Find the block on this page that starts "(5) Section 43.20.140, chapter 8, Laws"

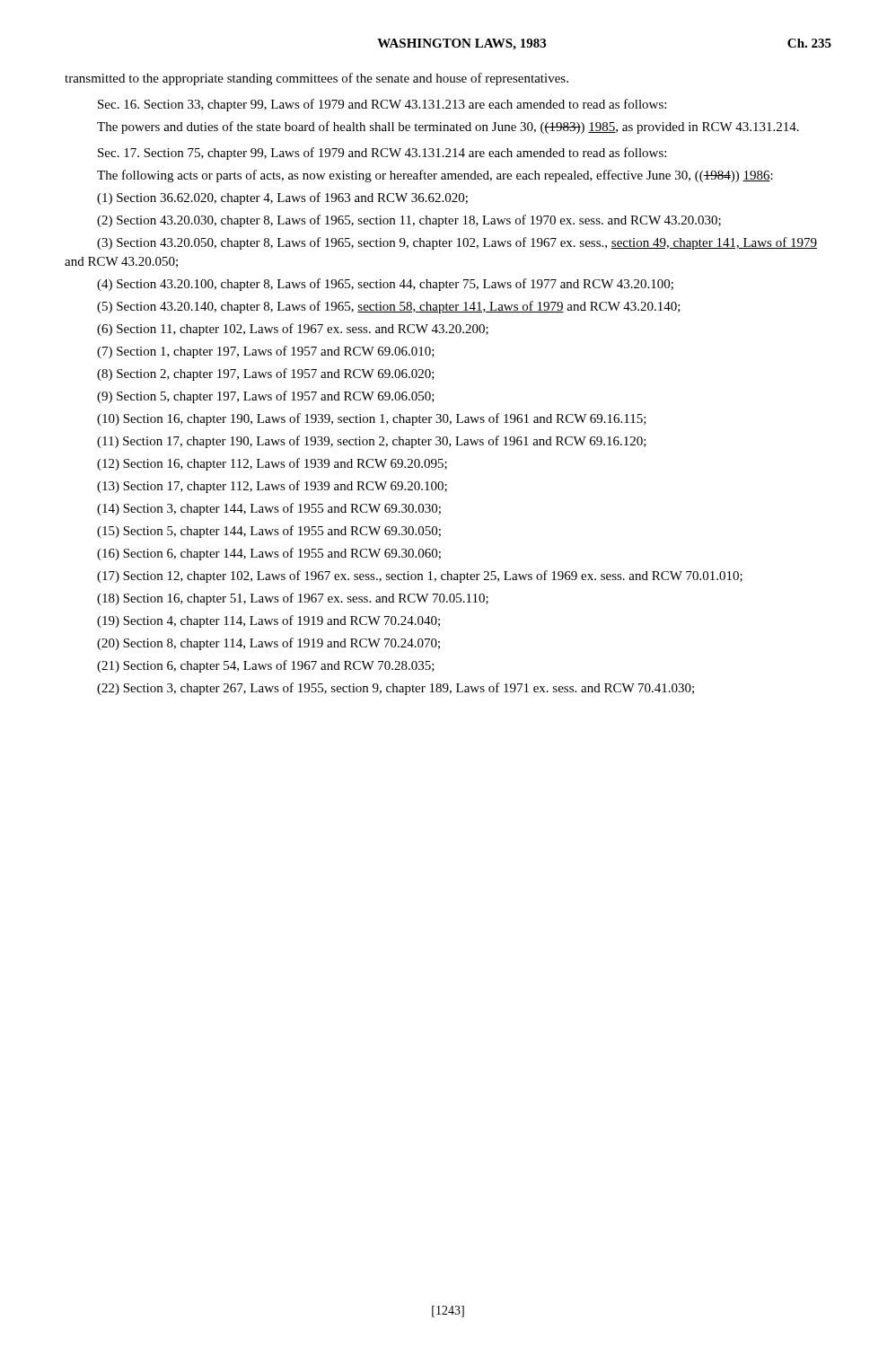click(389, 306)
